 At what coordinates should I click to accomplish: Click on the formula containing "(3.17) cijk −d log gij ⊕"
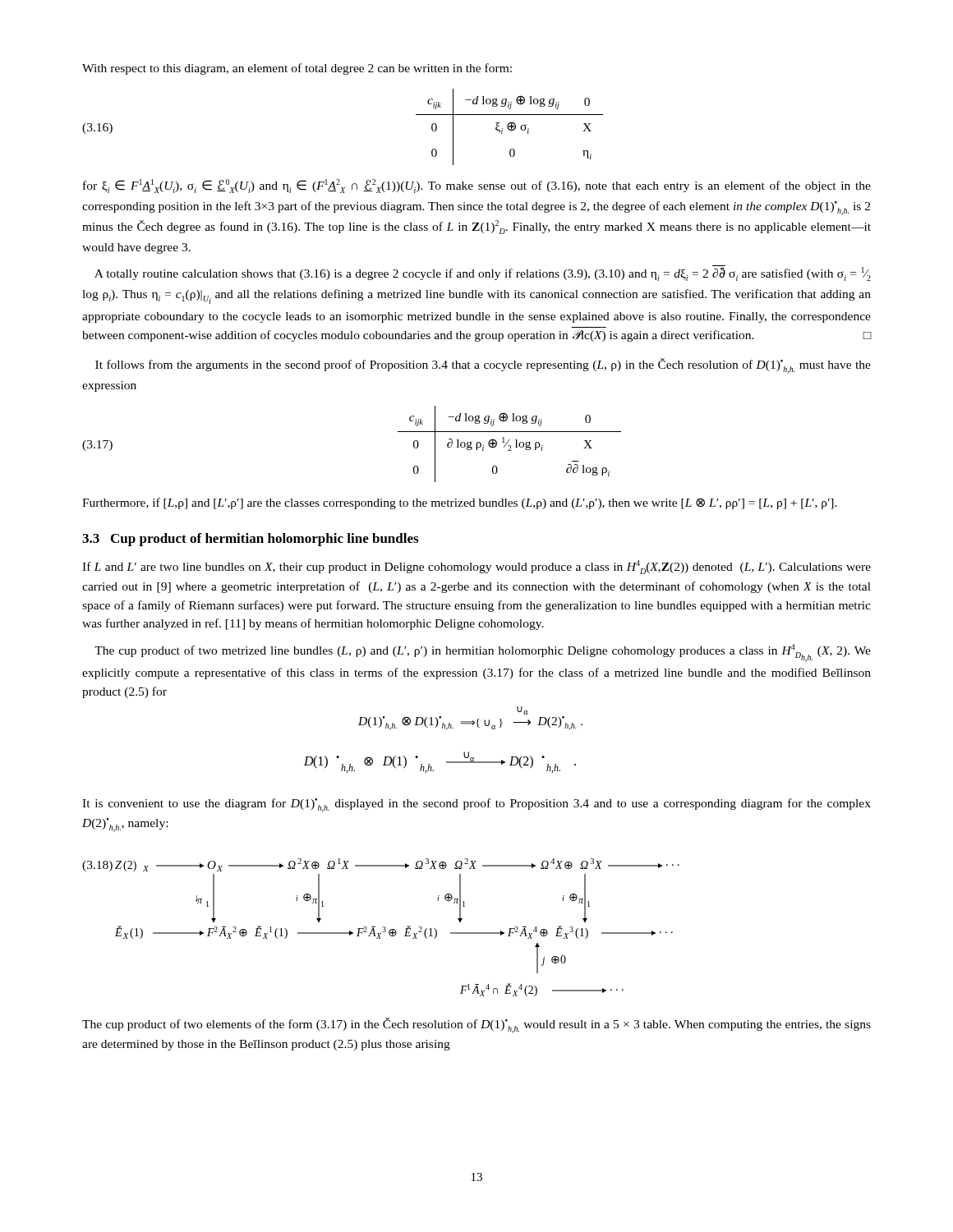[476, 444]
